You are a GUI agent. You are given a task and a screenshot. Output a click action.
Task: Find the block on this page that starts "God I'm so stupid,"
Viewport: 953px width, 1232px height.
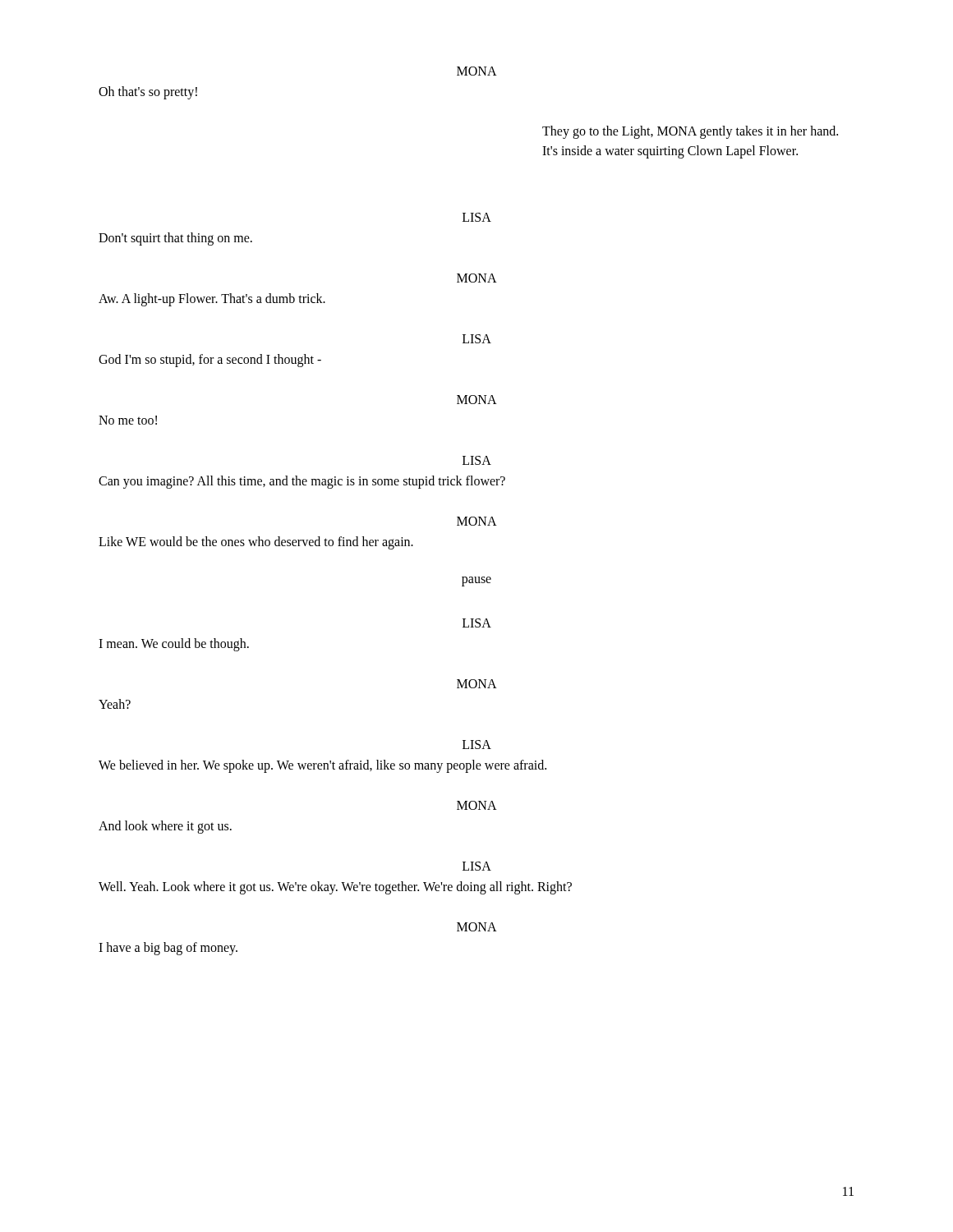point(210,359)
